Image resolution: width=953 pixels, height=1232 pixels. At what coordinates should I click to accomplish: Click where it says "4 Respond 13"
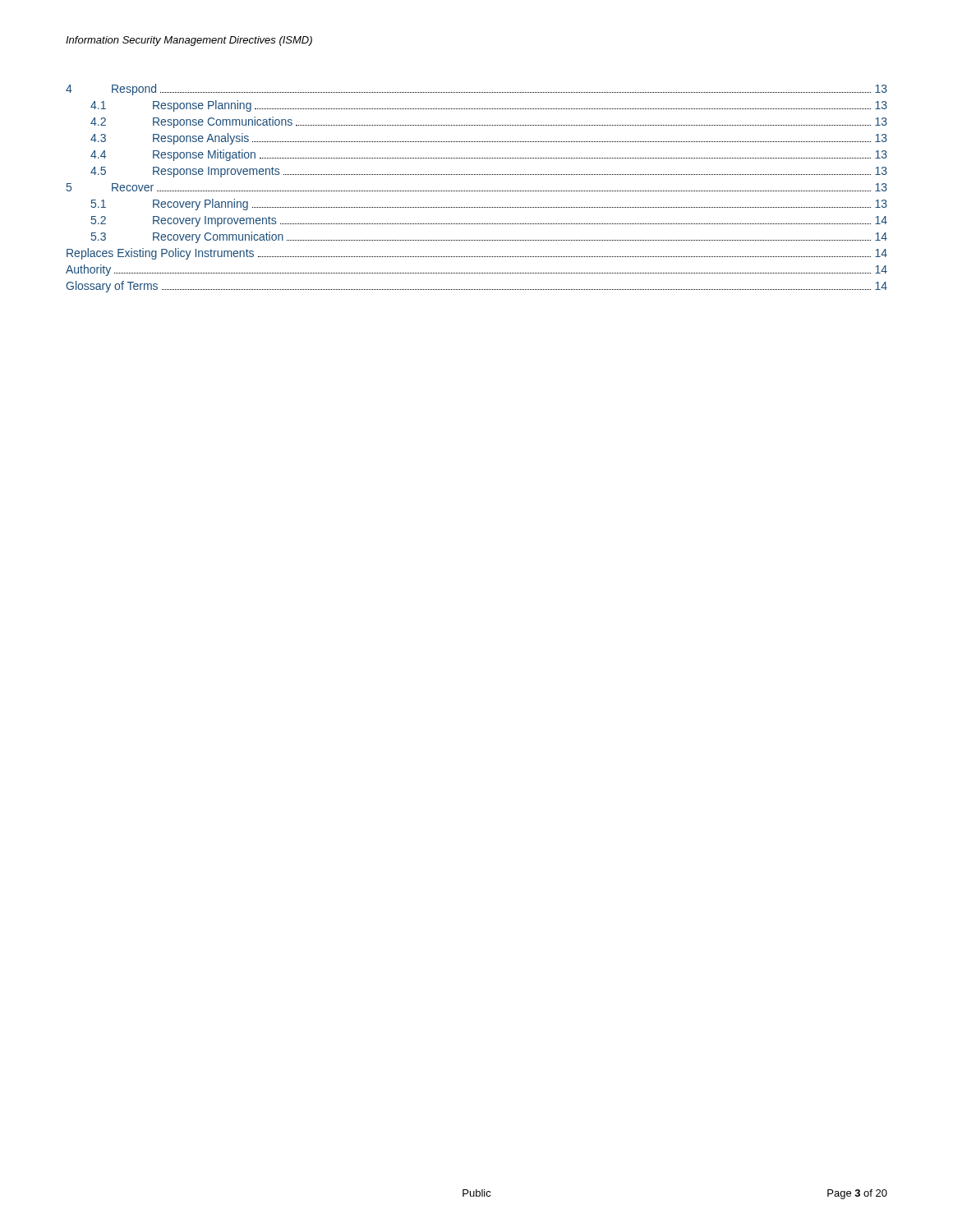(x=476, y=89)
